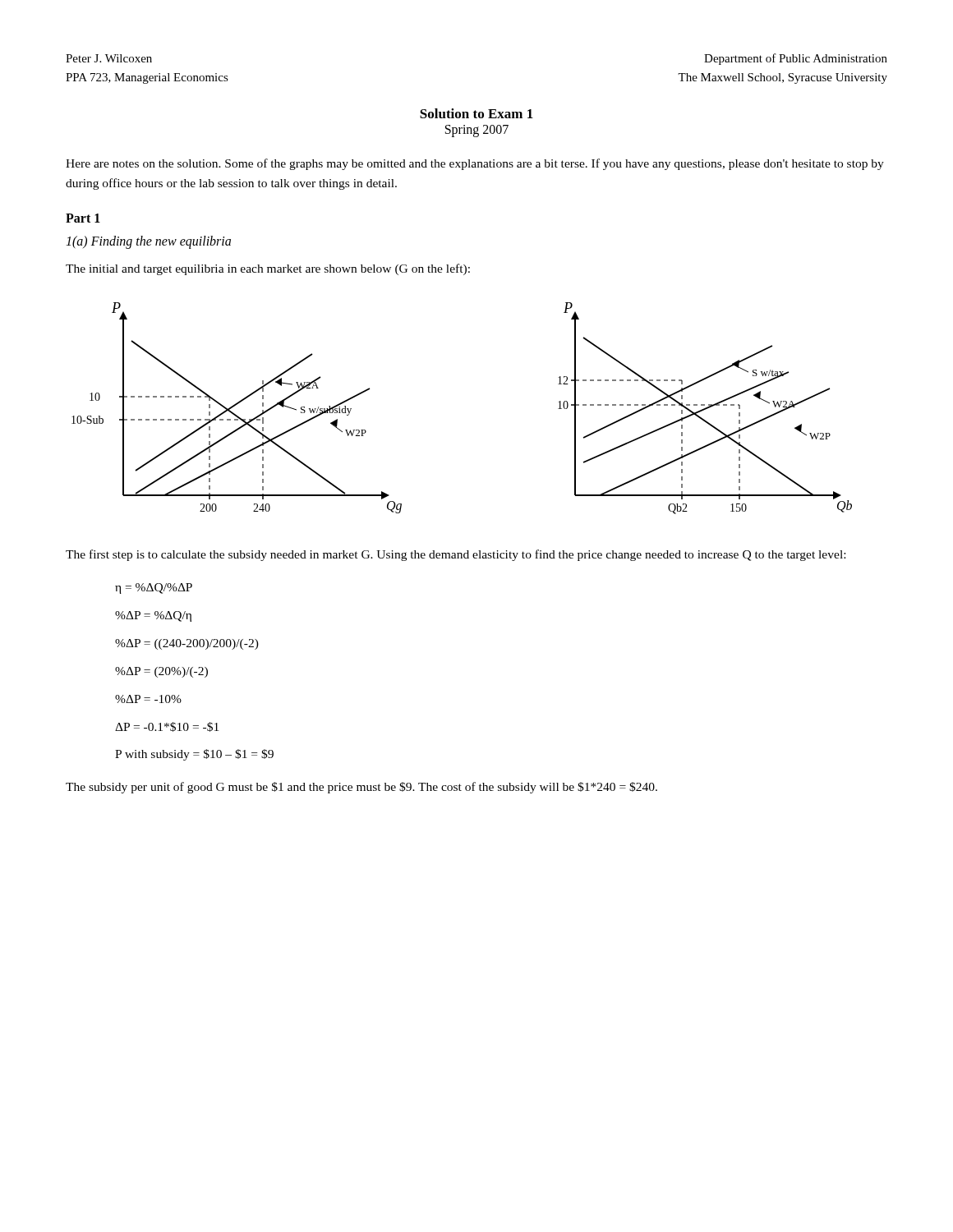Image resolution: width=953 pixels, height=1232 pixels.
Task: Where does it say "%ΔP = %ΔQ/η"?
Action: (154, 615)
